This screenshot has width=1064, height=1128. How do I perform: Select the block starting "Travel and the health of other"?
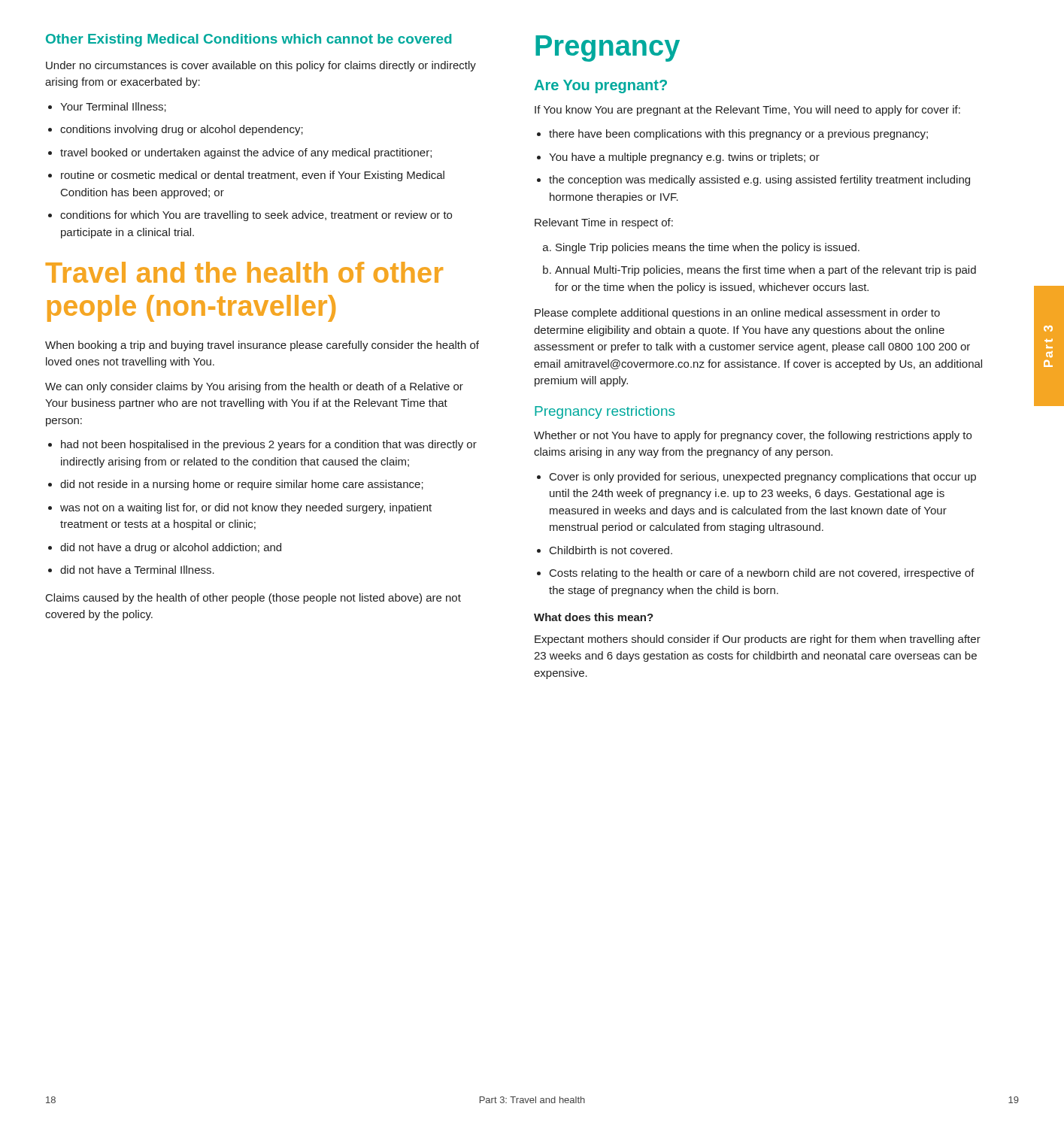(x=244, y=290)
